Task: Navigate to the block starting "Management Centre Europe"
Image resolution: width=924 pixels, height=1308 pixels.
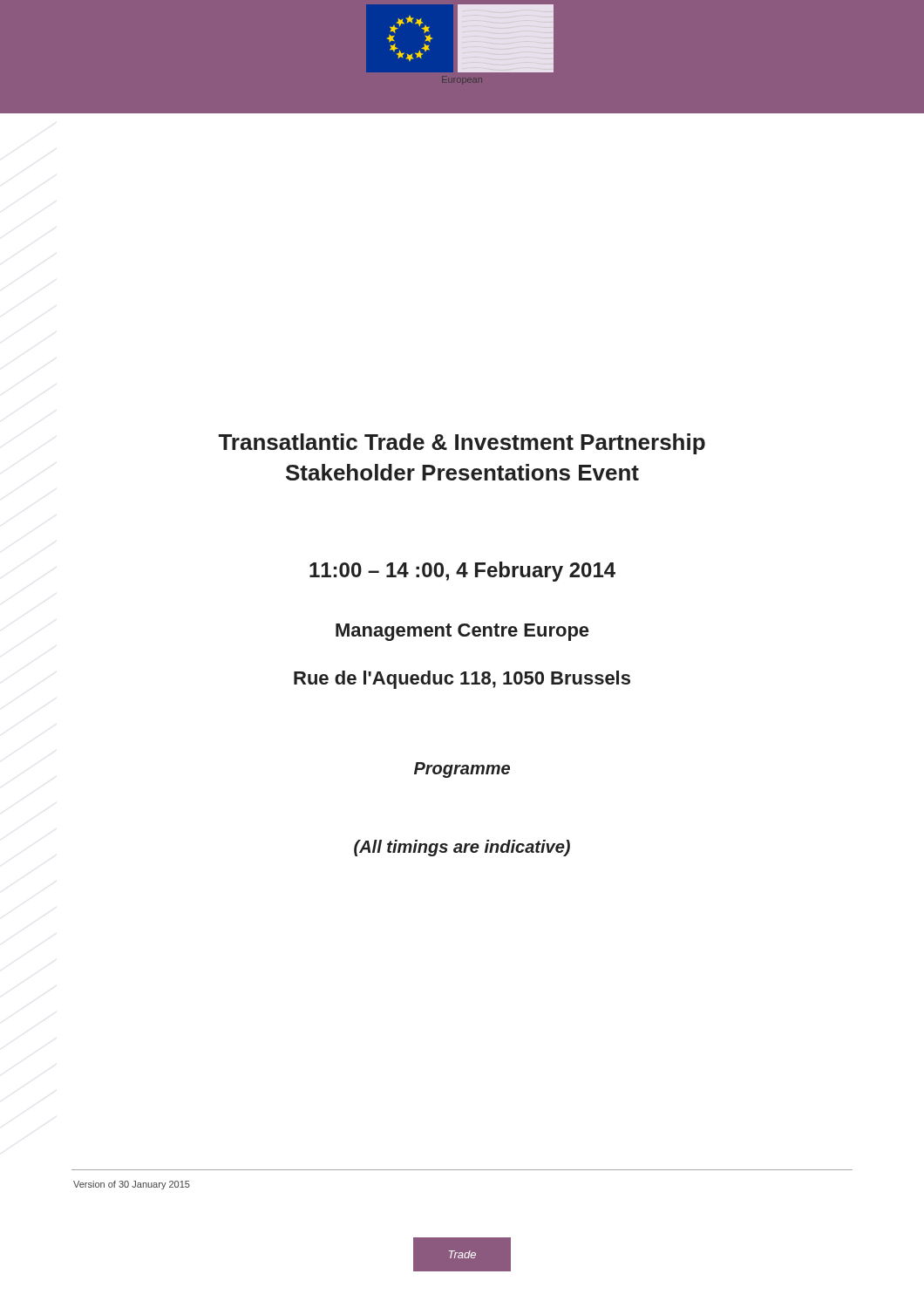Action: pos(462,630)
